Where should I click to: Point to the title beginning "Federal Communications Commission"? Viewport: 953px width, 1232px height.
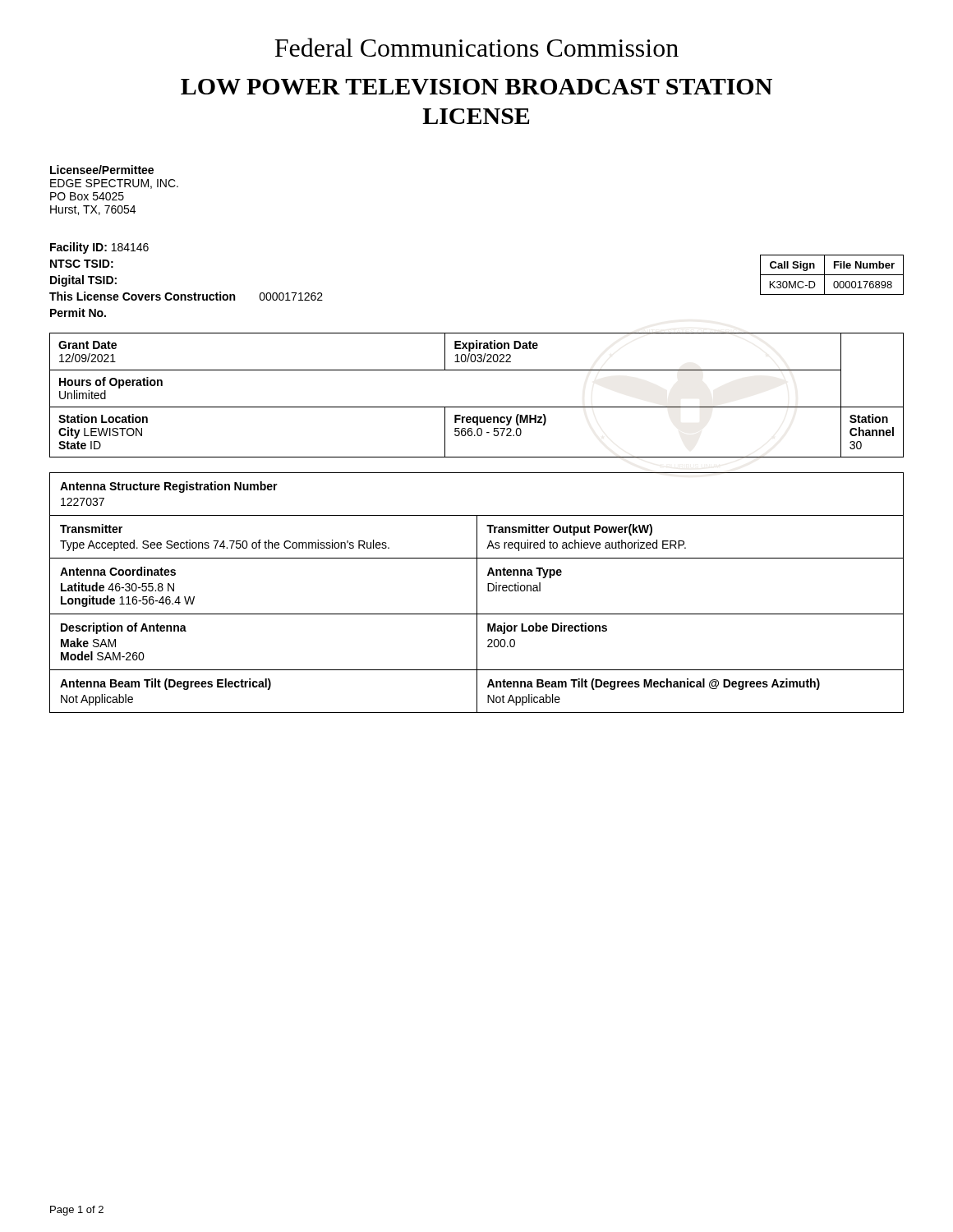click(x=476, y=82)
